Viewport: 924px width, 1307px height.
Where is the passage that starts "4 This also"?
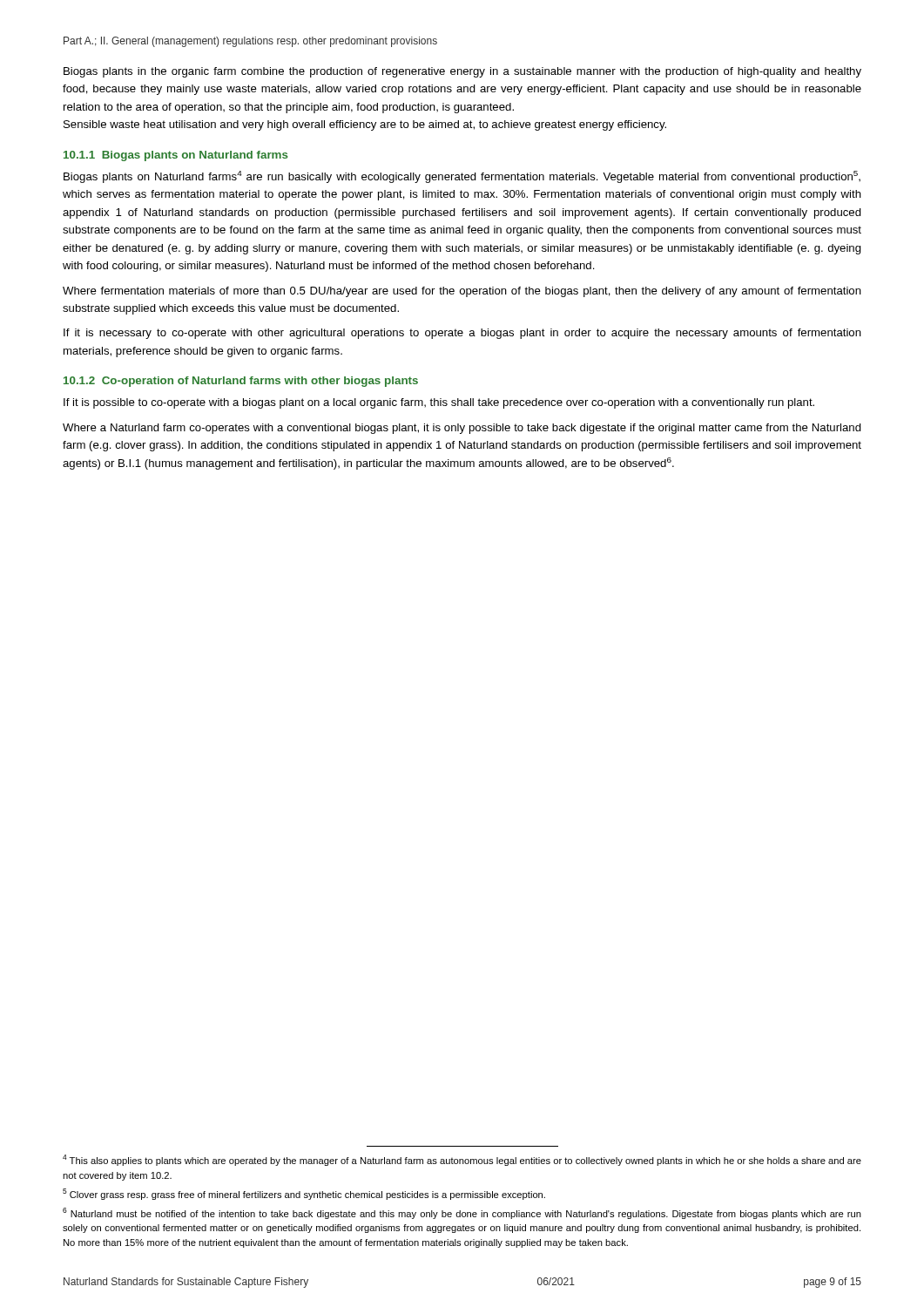[462, 1167]
